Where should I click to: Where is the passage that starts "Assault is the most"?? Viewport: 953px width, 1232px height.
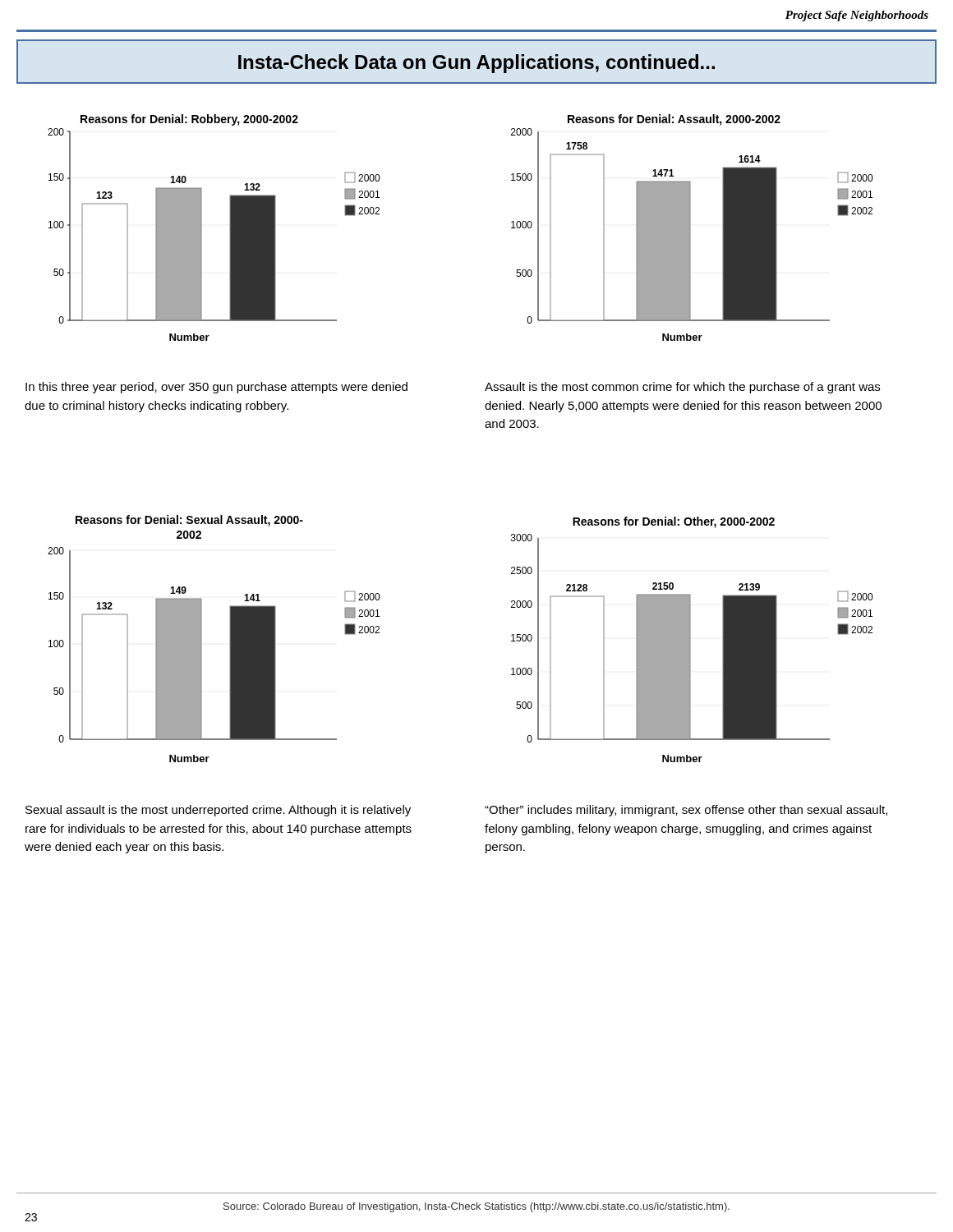click(683, 405)
